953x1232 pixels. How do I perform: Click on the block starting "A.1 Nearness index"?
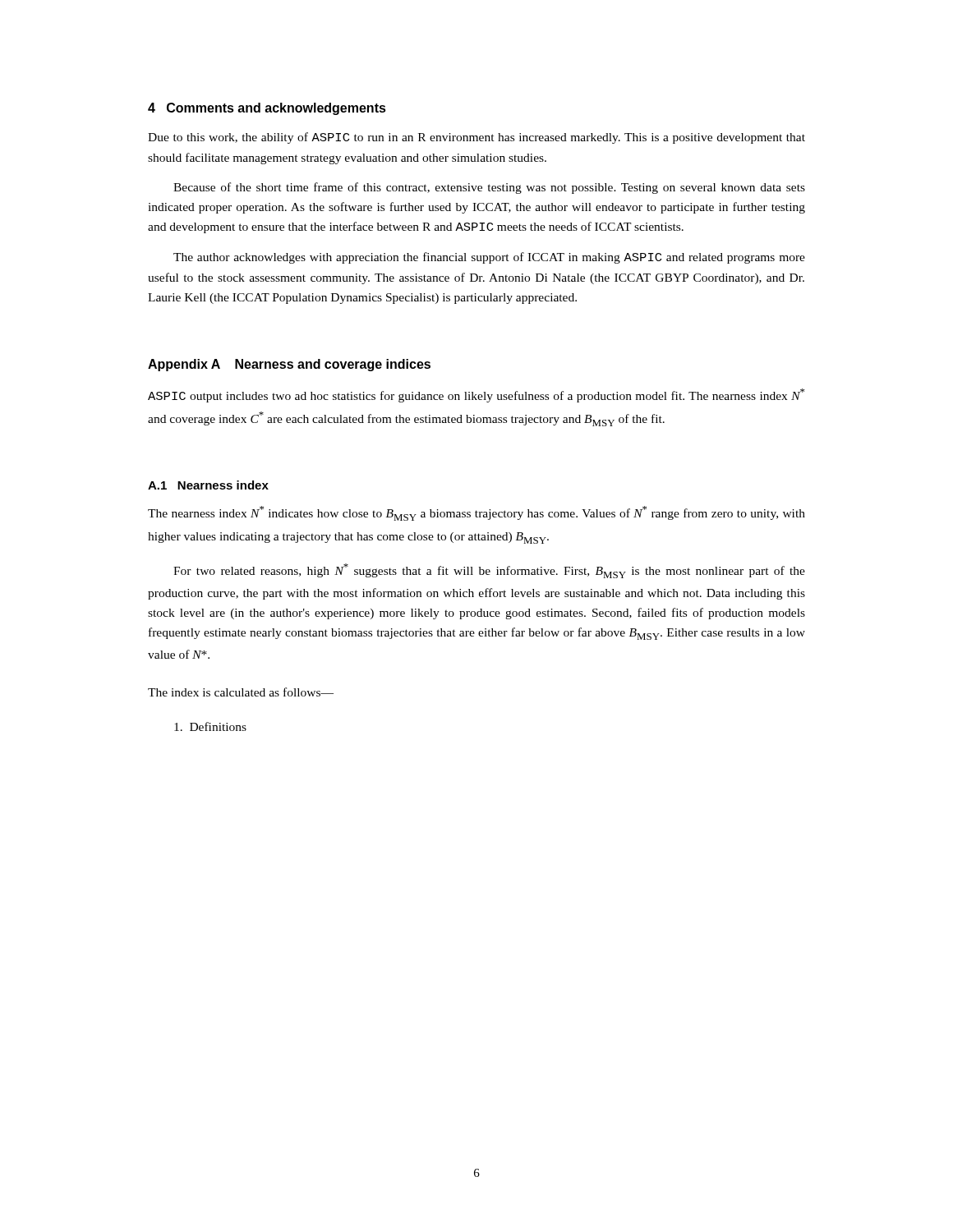pos(208,485)
